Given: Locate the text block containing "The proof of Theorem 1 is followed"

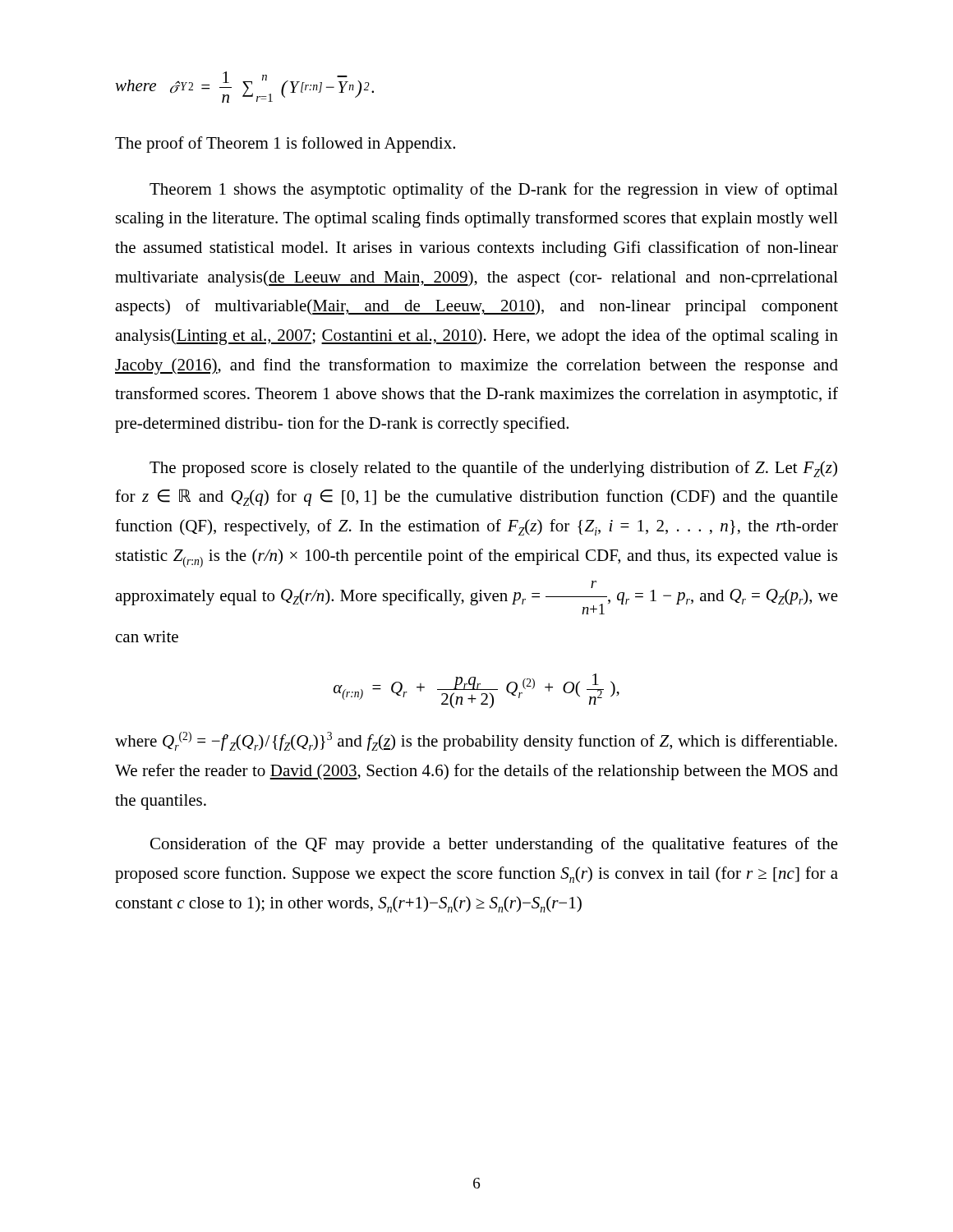Looking at the screenshot, I should click(286, 143).
